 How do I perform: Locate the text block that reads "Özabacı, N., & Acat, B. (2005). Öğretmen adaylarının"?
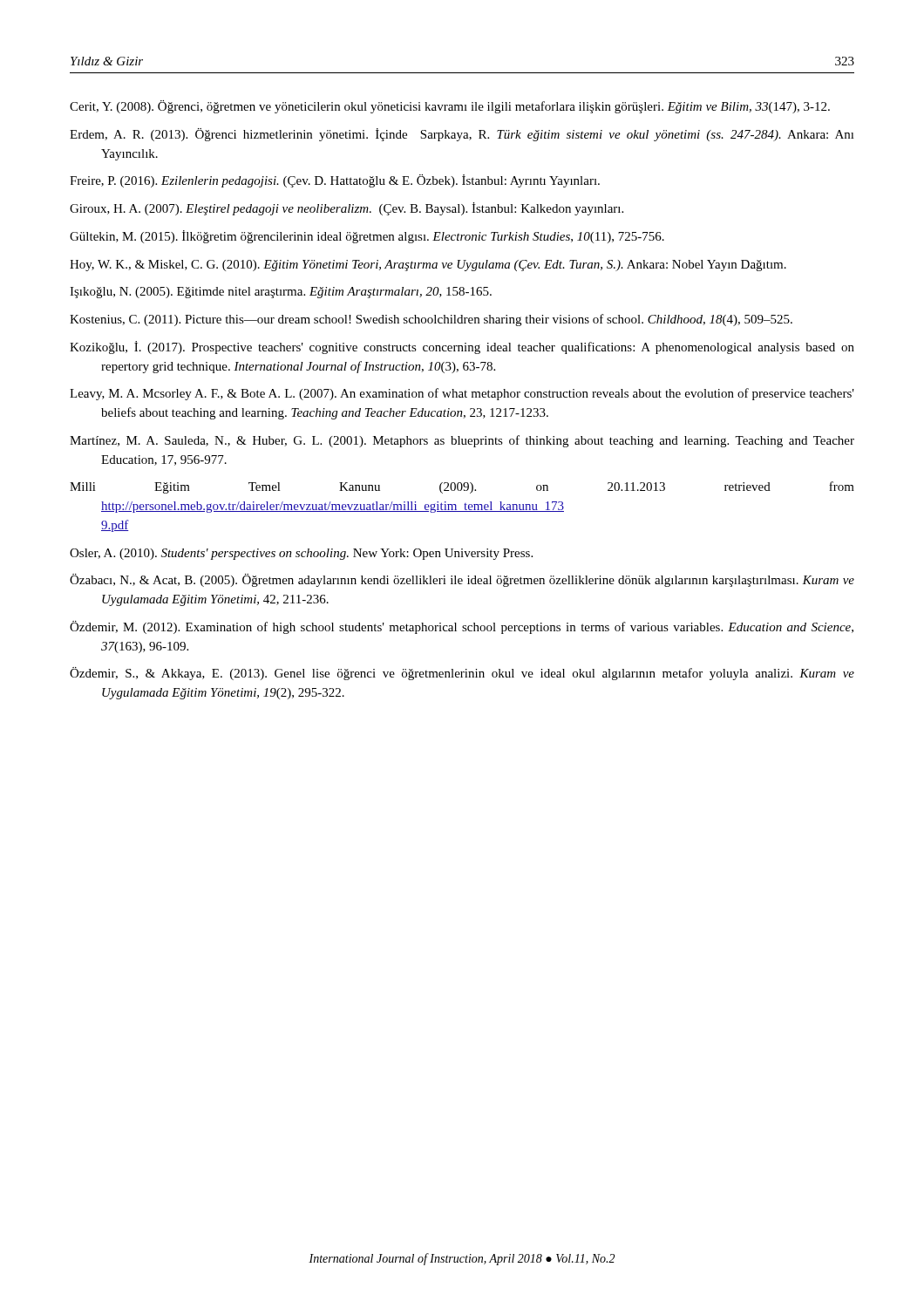pyautogui.click(x=462, y=590)
